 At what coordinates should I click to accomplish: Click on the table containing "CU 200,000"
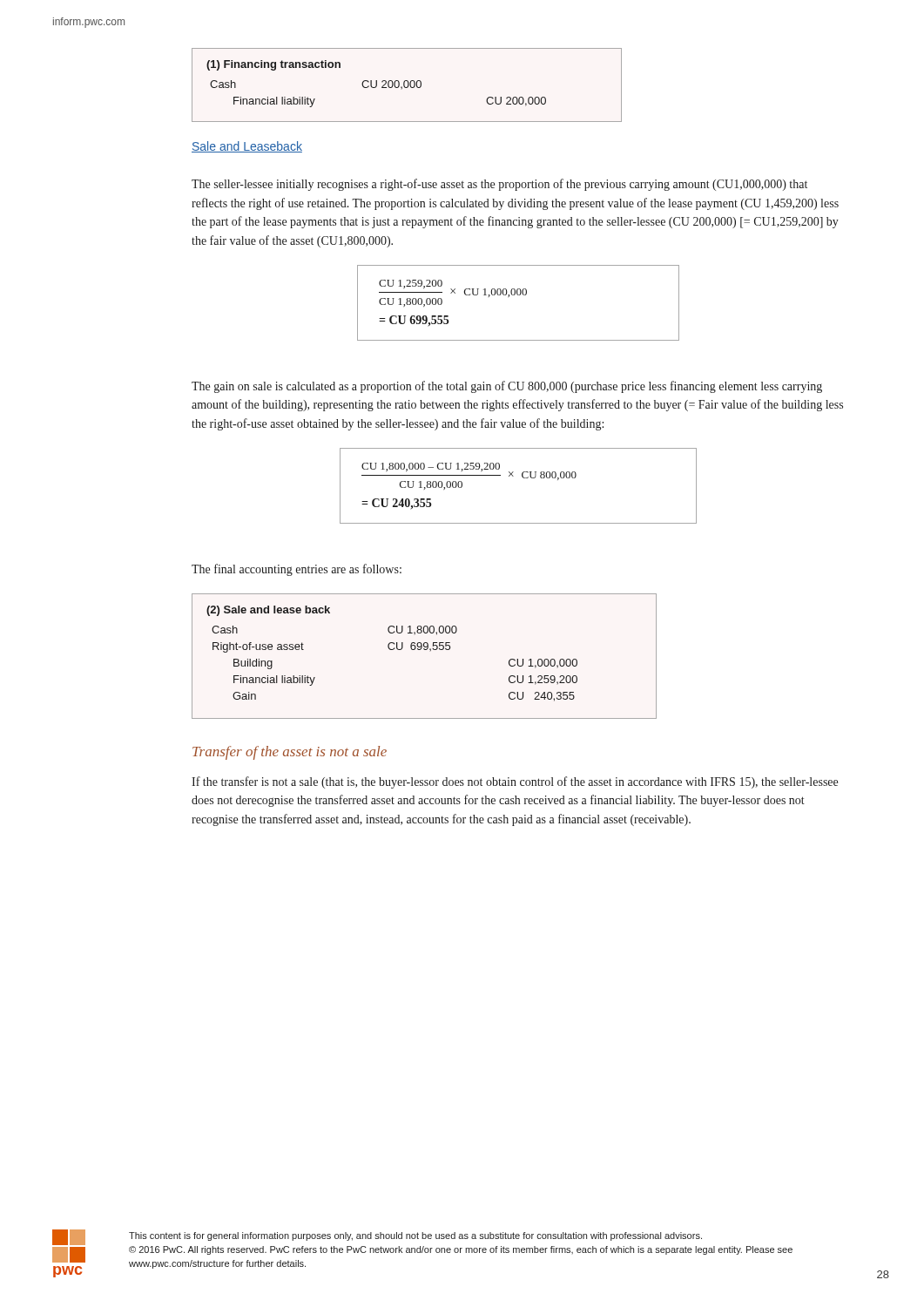tap(518, 85)
